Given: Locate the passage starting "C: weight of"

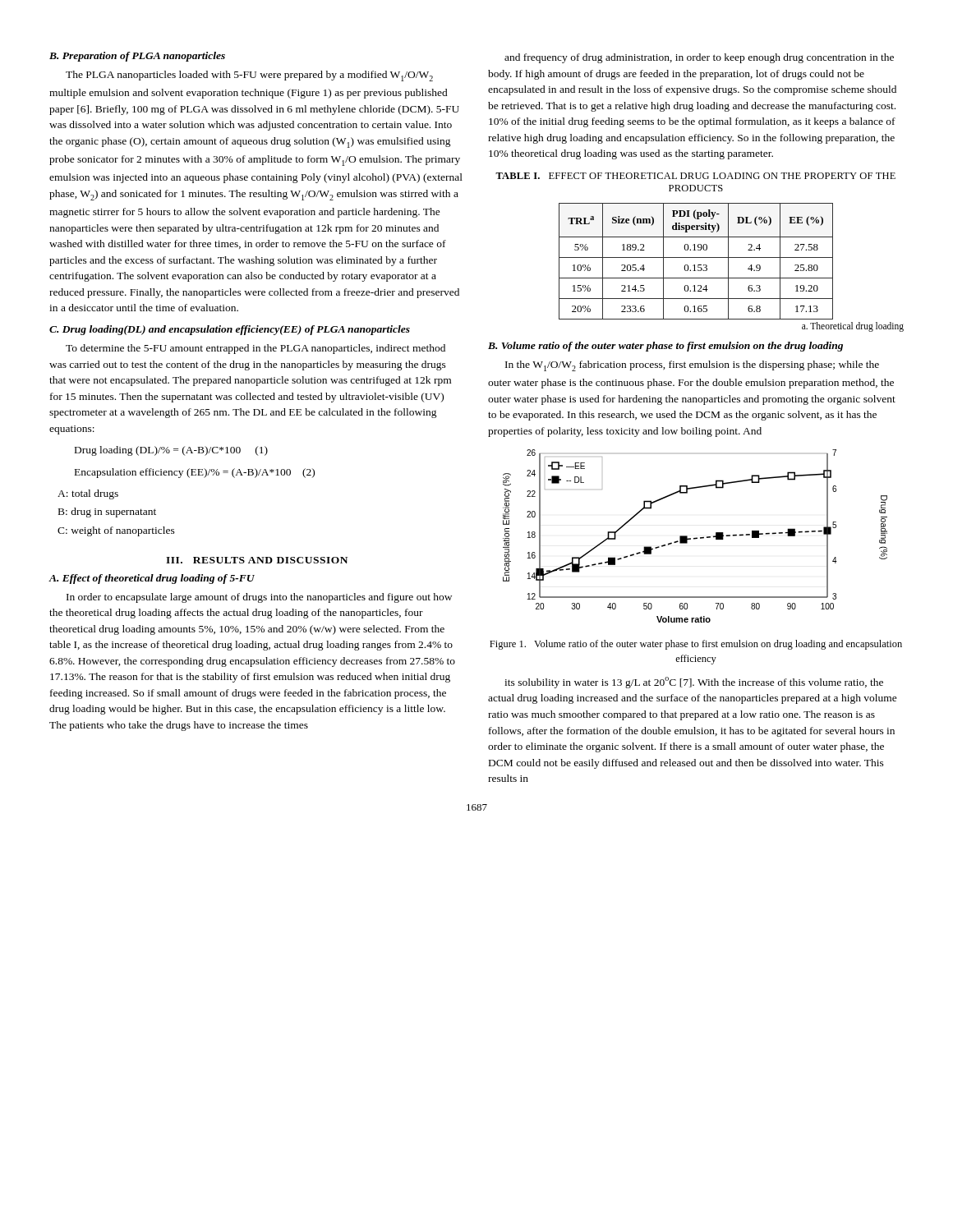Looking at the screenshot, I should 116,530.
